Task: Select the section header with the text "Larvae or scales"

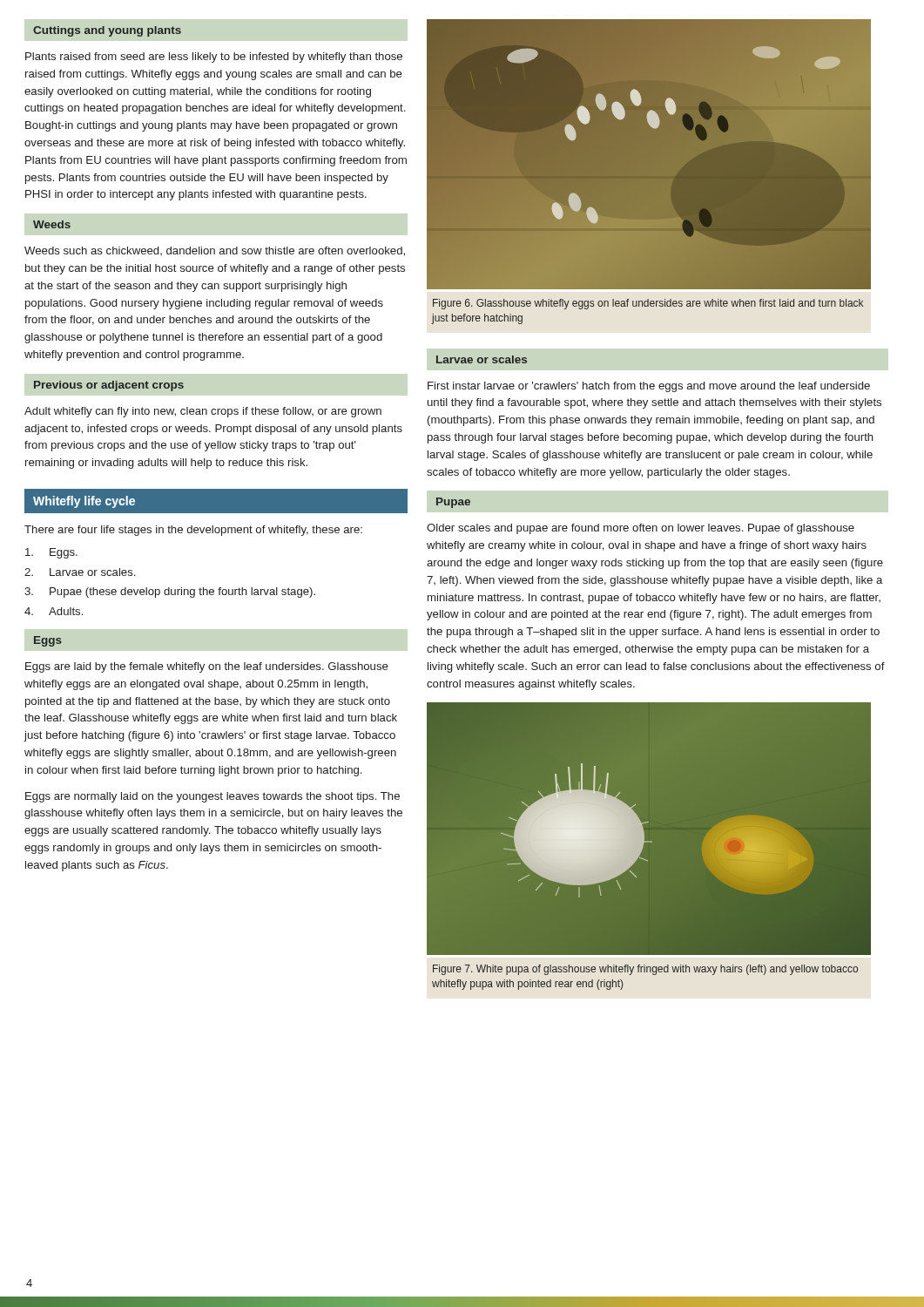Action: (x=482, y=359)
